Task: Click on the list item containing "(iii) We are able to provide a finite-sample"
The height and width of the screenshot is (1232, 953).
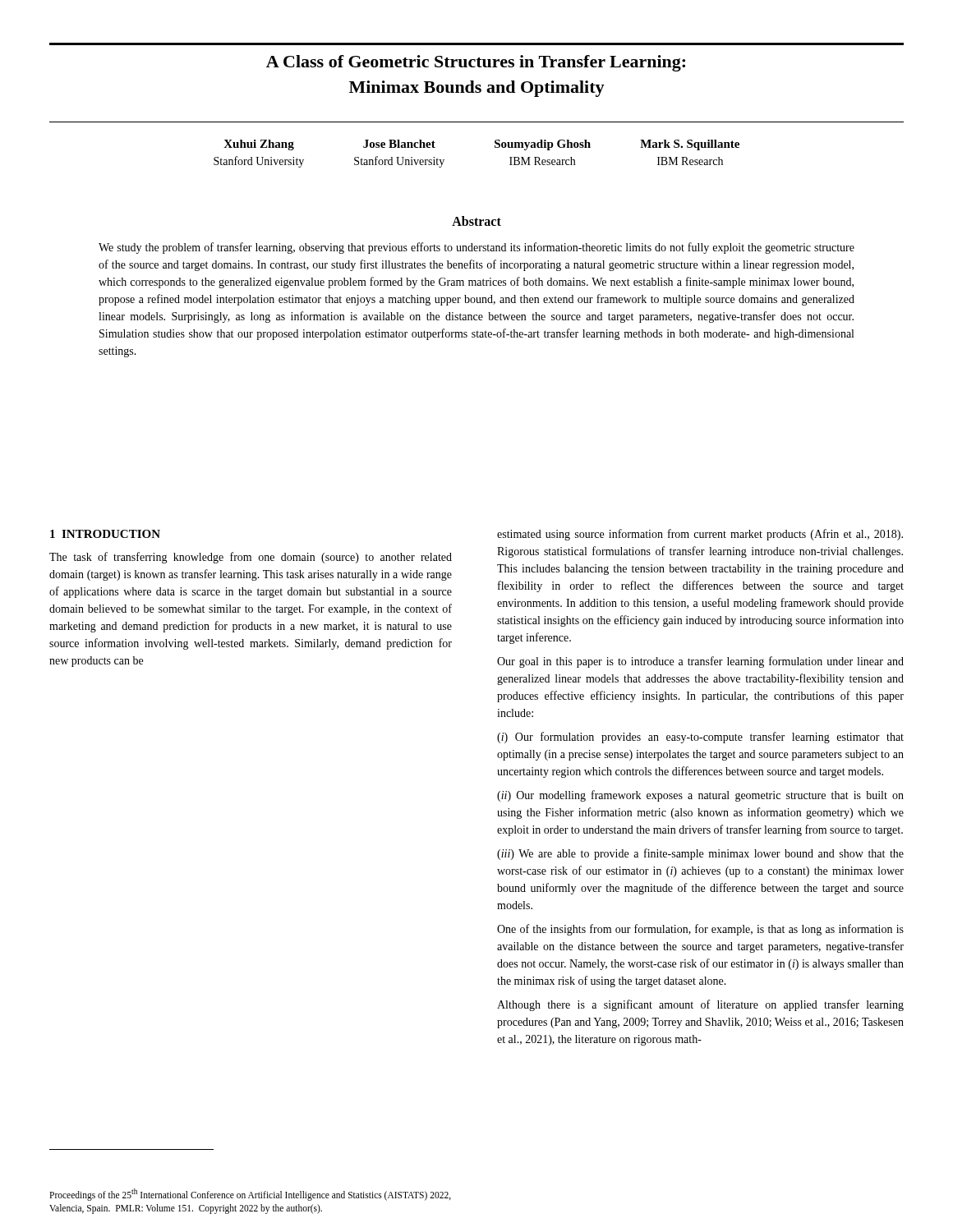Action: pyautogui.click(x=700, y=880)
